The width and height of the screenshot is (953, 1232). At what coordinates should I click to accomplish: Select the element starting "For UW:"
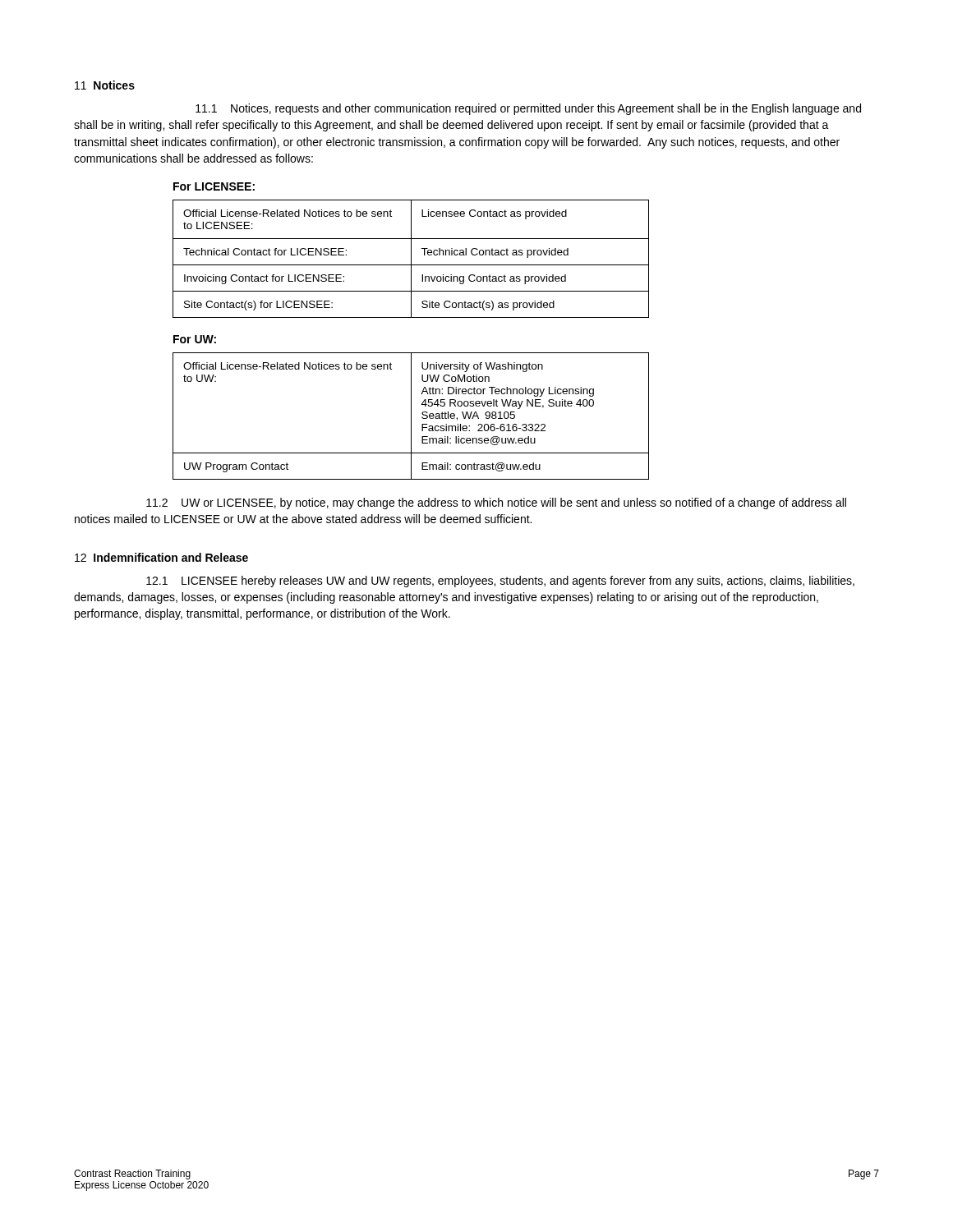point(195,339)
